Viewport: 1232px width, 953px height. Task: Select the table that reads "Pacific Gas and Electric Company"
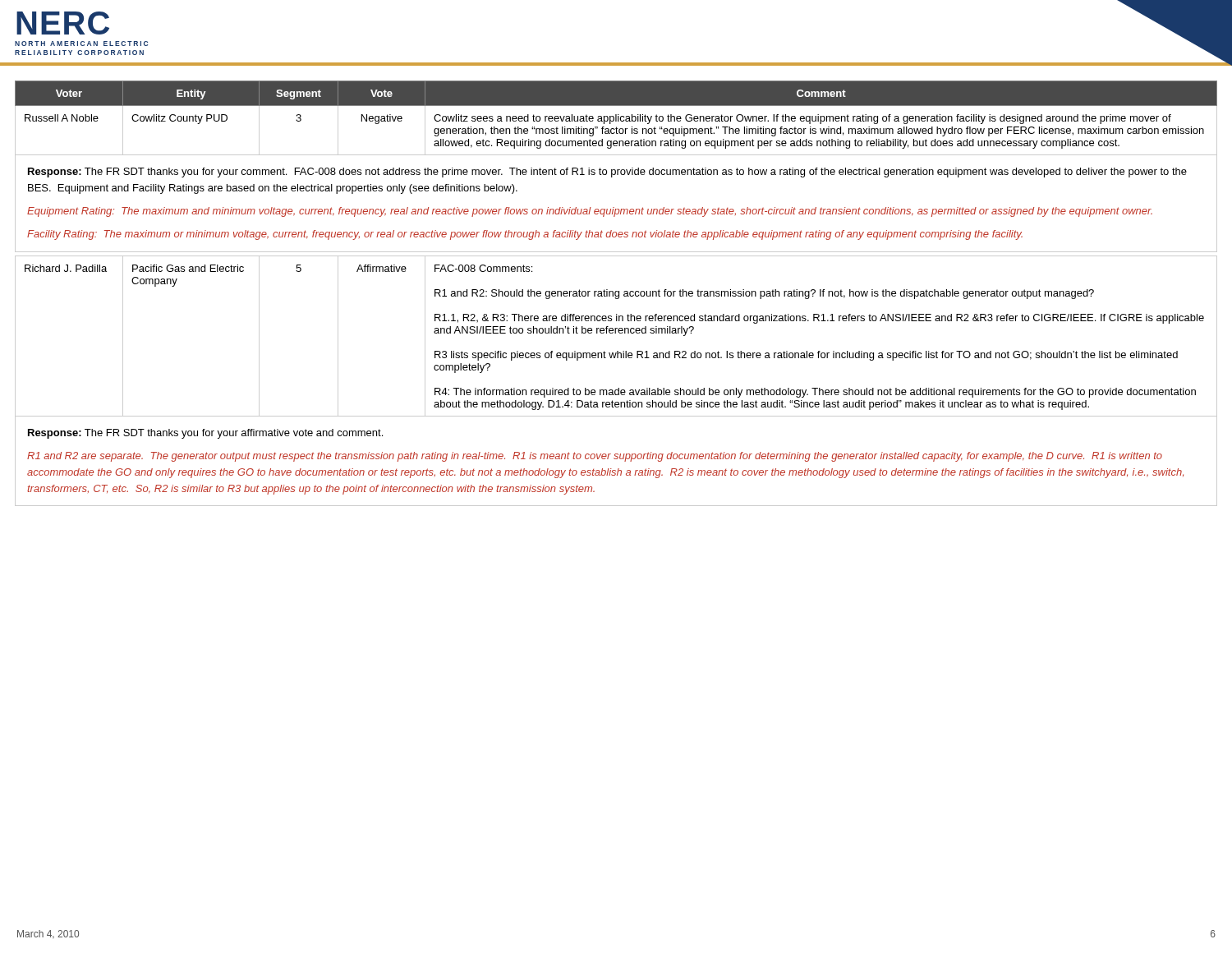point(616,336)
